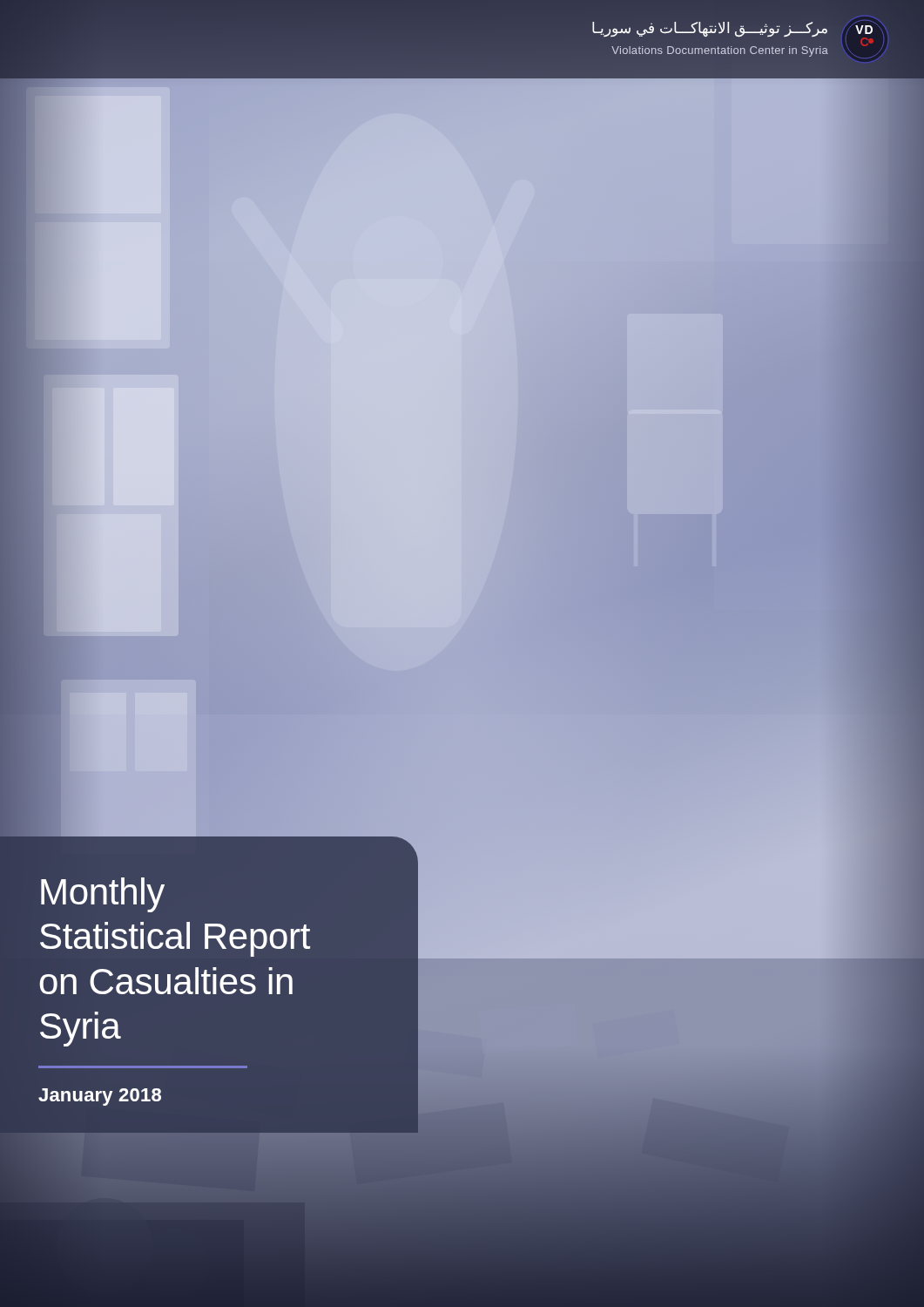Locate the title containing "Monthly Statistical Report on"

click(174, 959)
